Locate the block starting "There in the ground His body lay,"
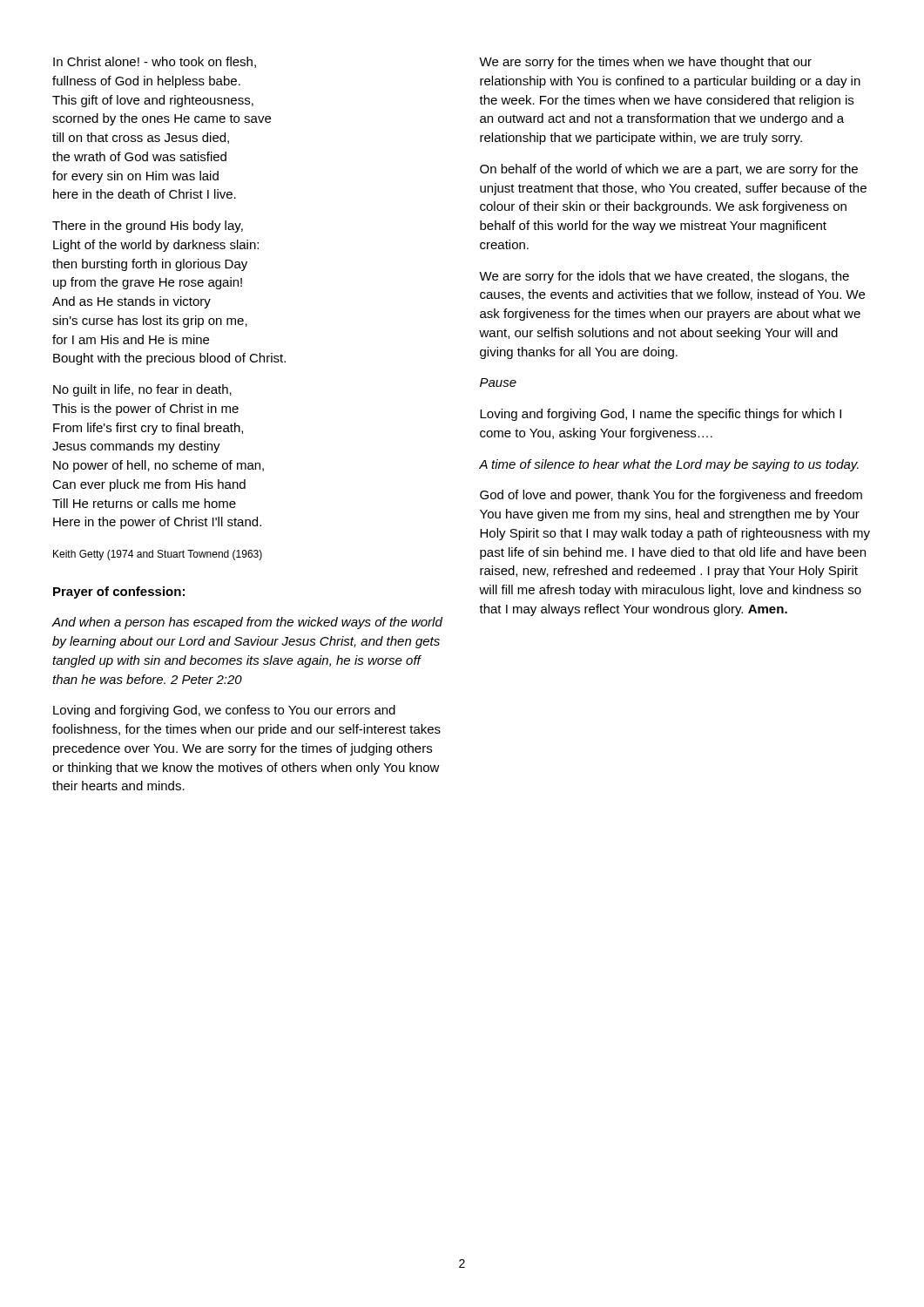This screenshot has width=924, height=1307. (248, 292)
